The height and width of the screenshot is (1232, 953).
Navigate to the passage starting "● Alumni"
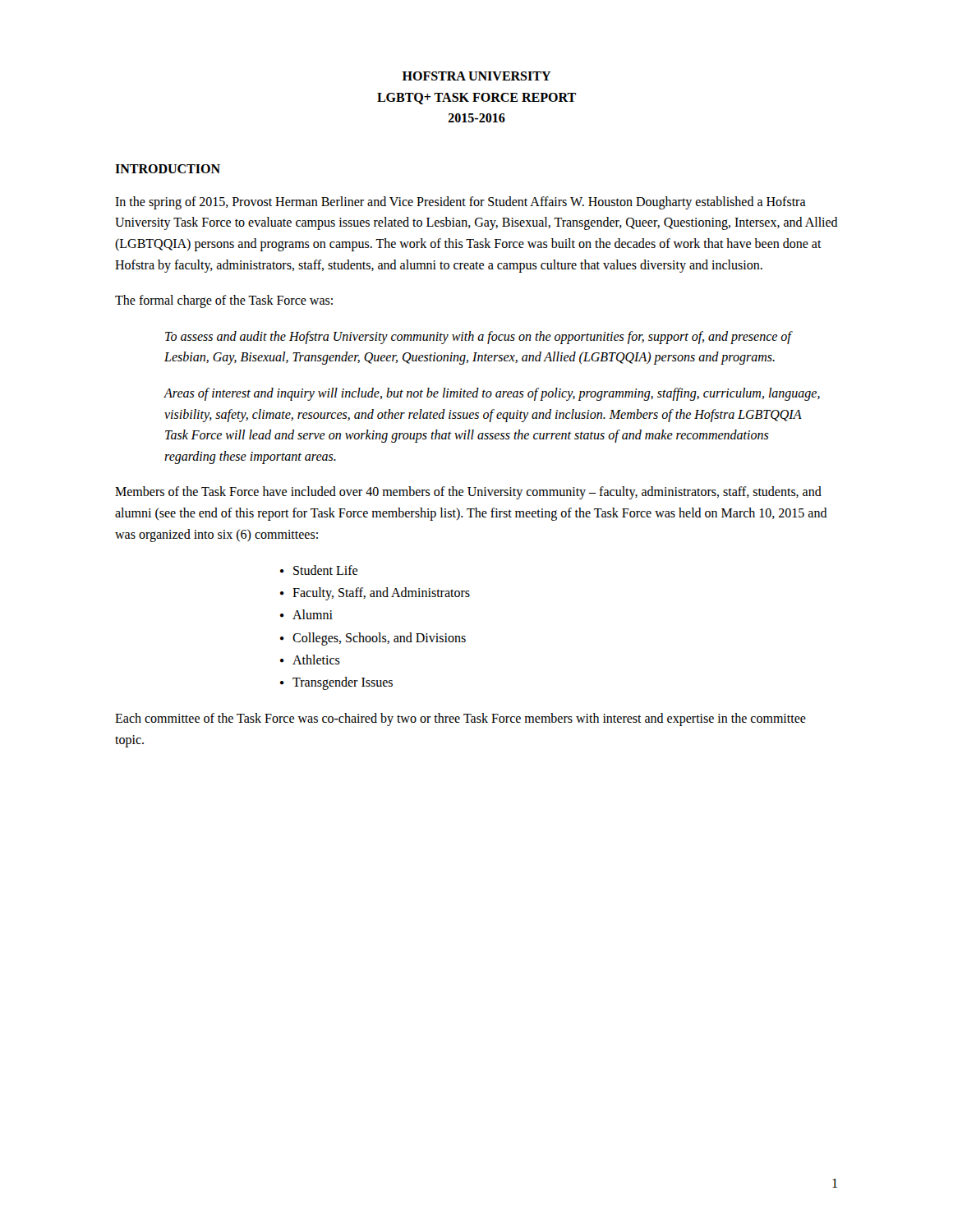click(x=306, y=615)
